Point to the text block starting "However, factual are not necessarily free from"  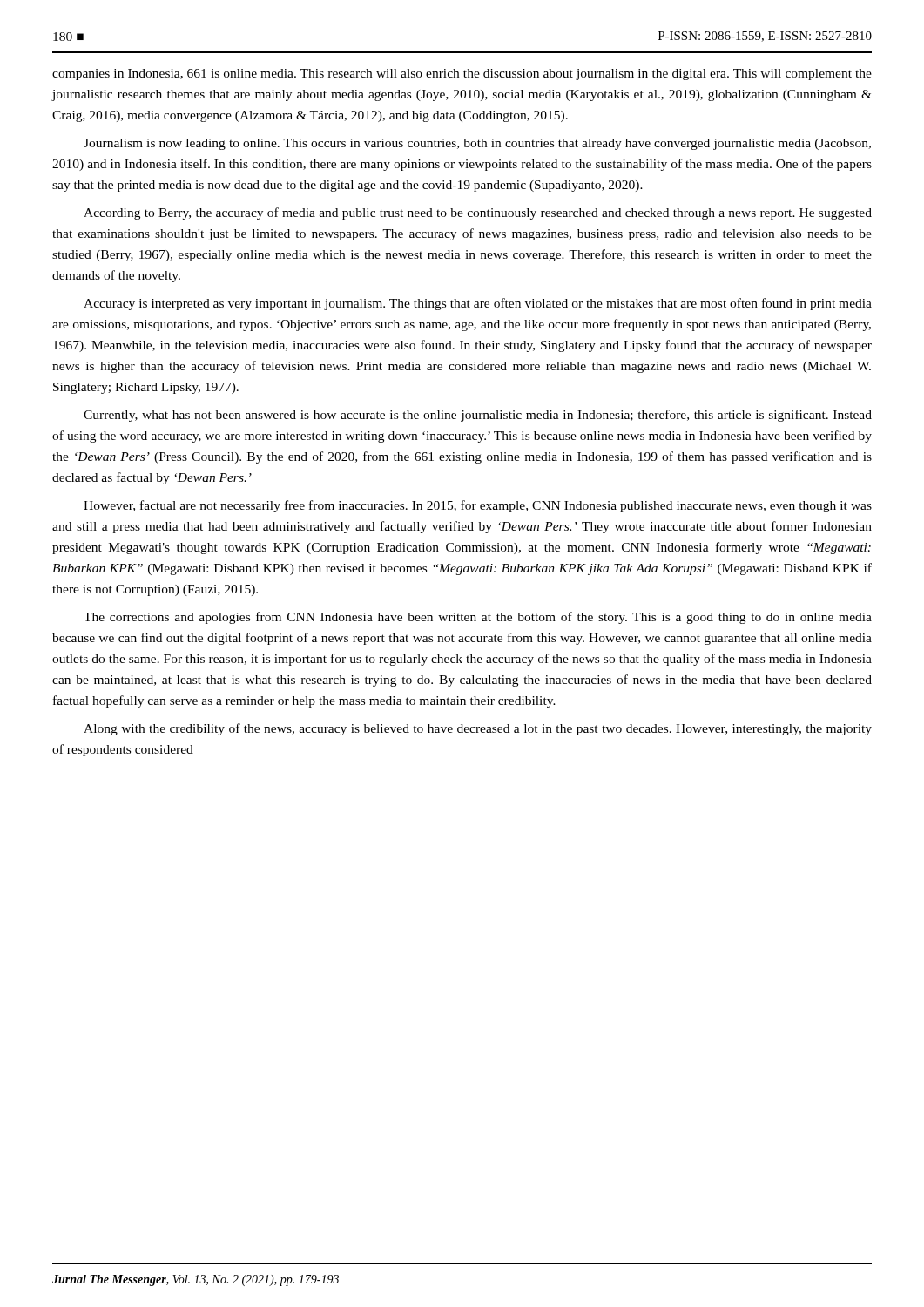[462, 548]
